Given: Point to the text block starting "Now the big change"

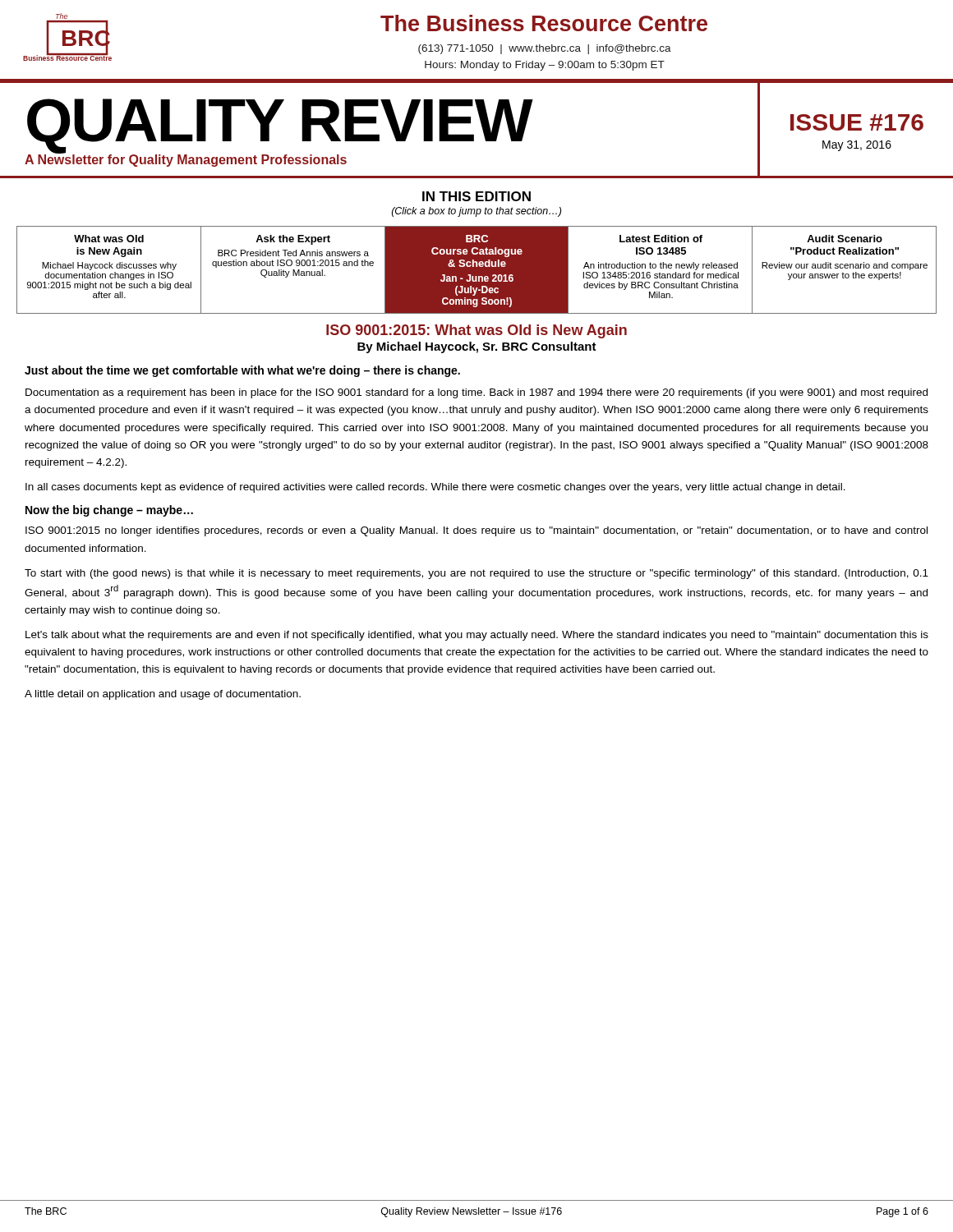Looking at the screenshot, I should pos(109,510).
